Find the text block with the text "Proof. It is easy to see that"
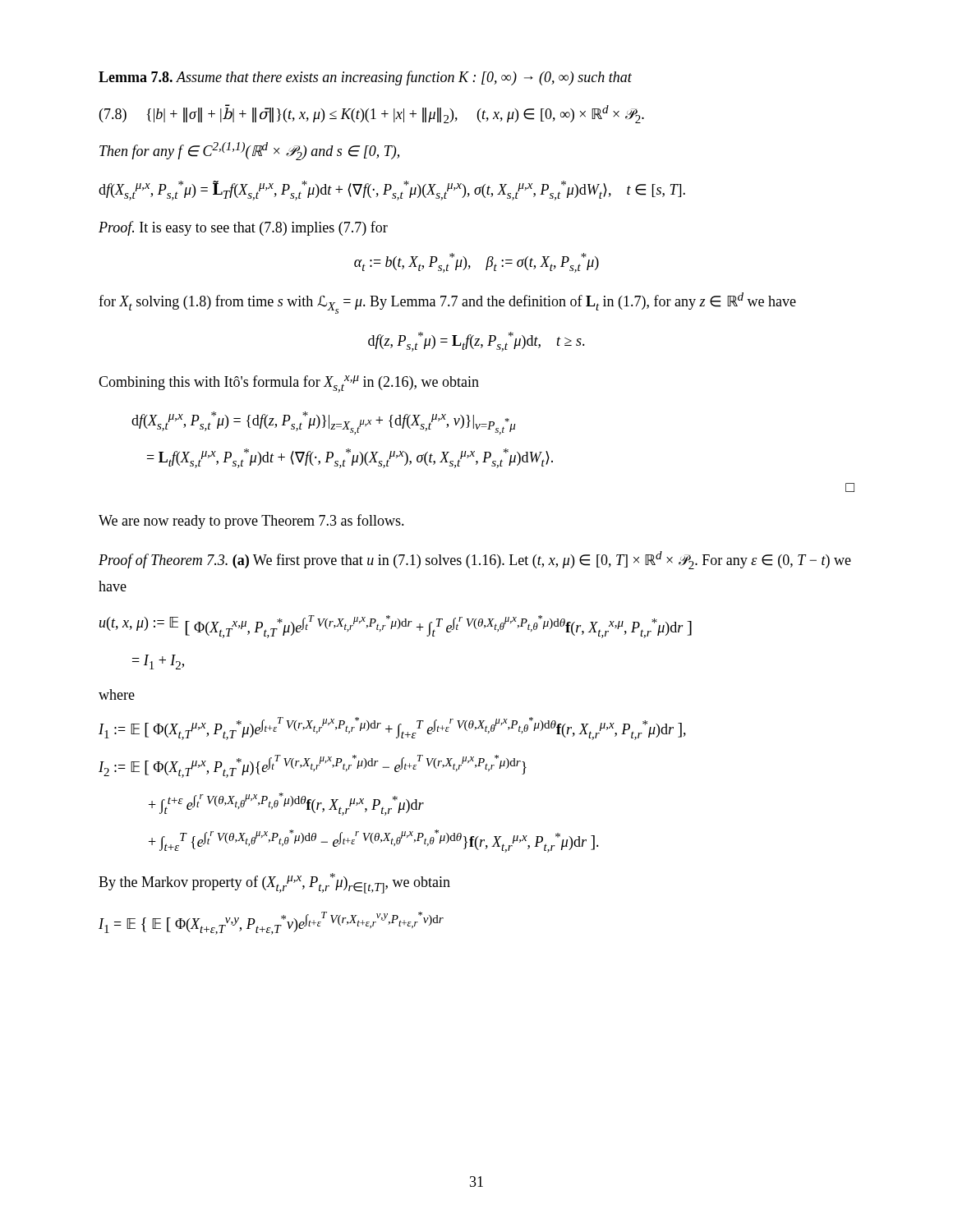Viewport: 953px width, 1232px height. tap(243, 227)
